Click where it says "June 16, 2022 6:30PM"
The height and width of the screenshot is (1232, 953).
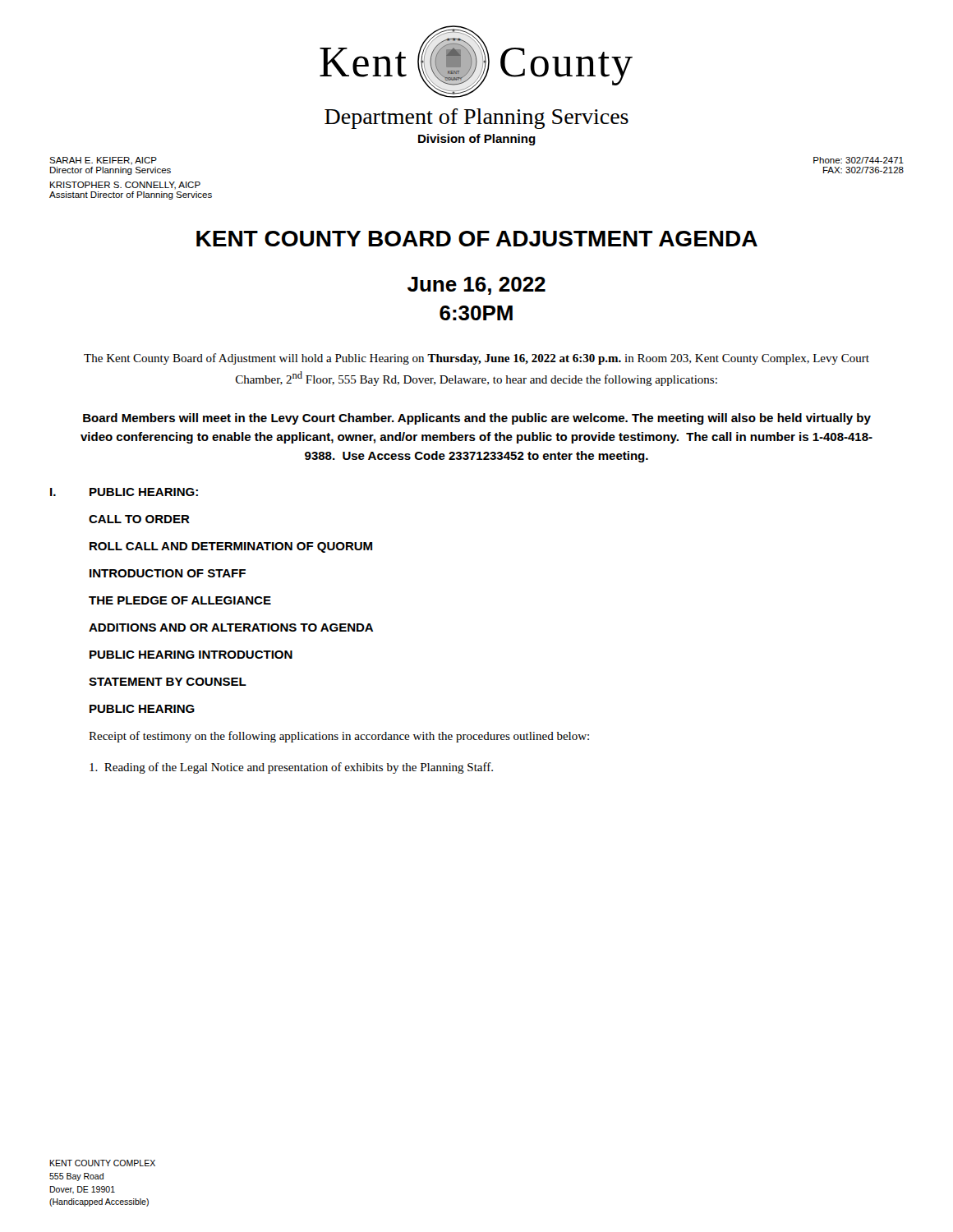(476, 299)
